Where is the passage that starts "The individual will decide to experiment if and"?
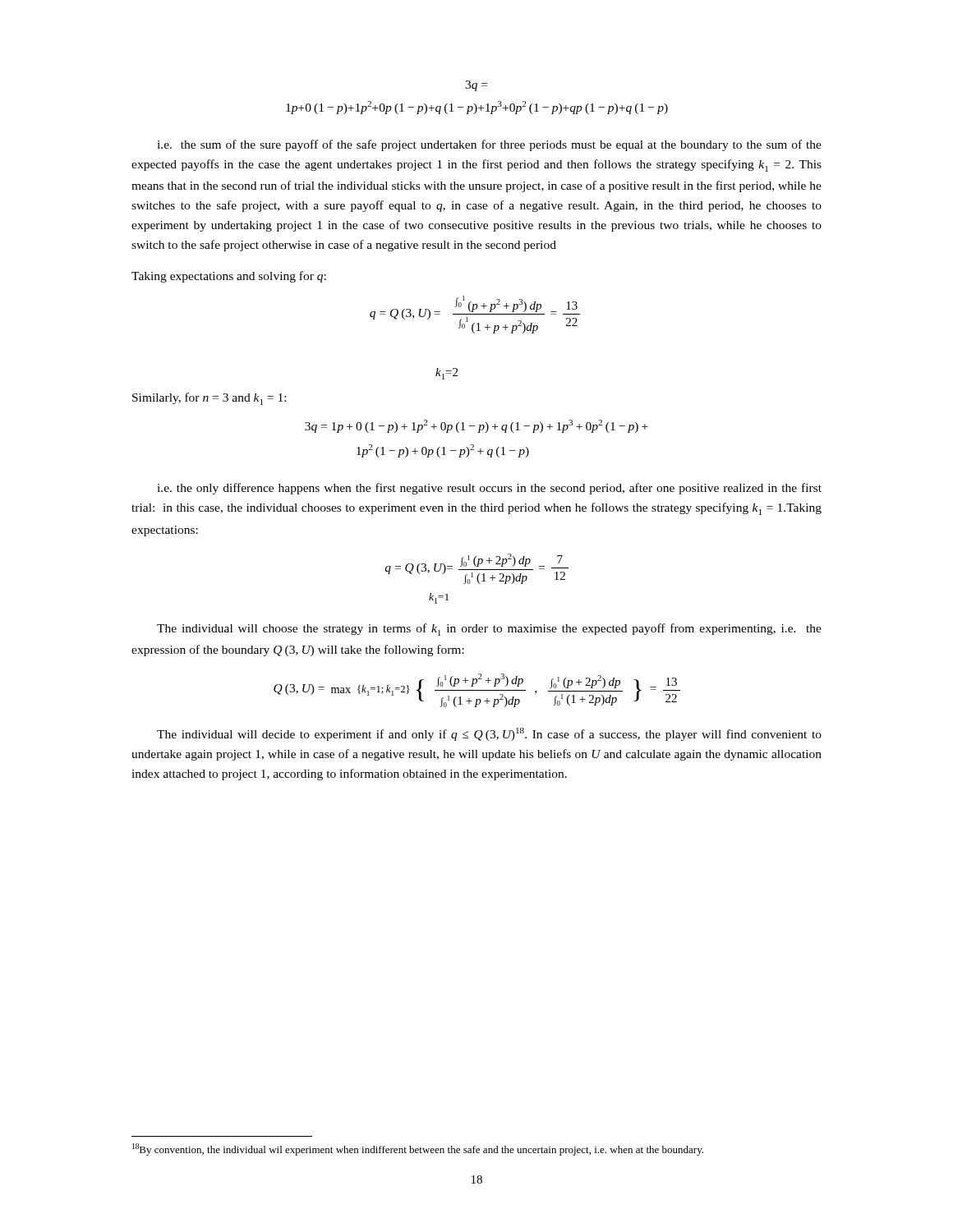This screenshot has width=953, height=1232. [476, 754]
